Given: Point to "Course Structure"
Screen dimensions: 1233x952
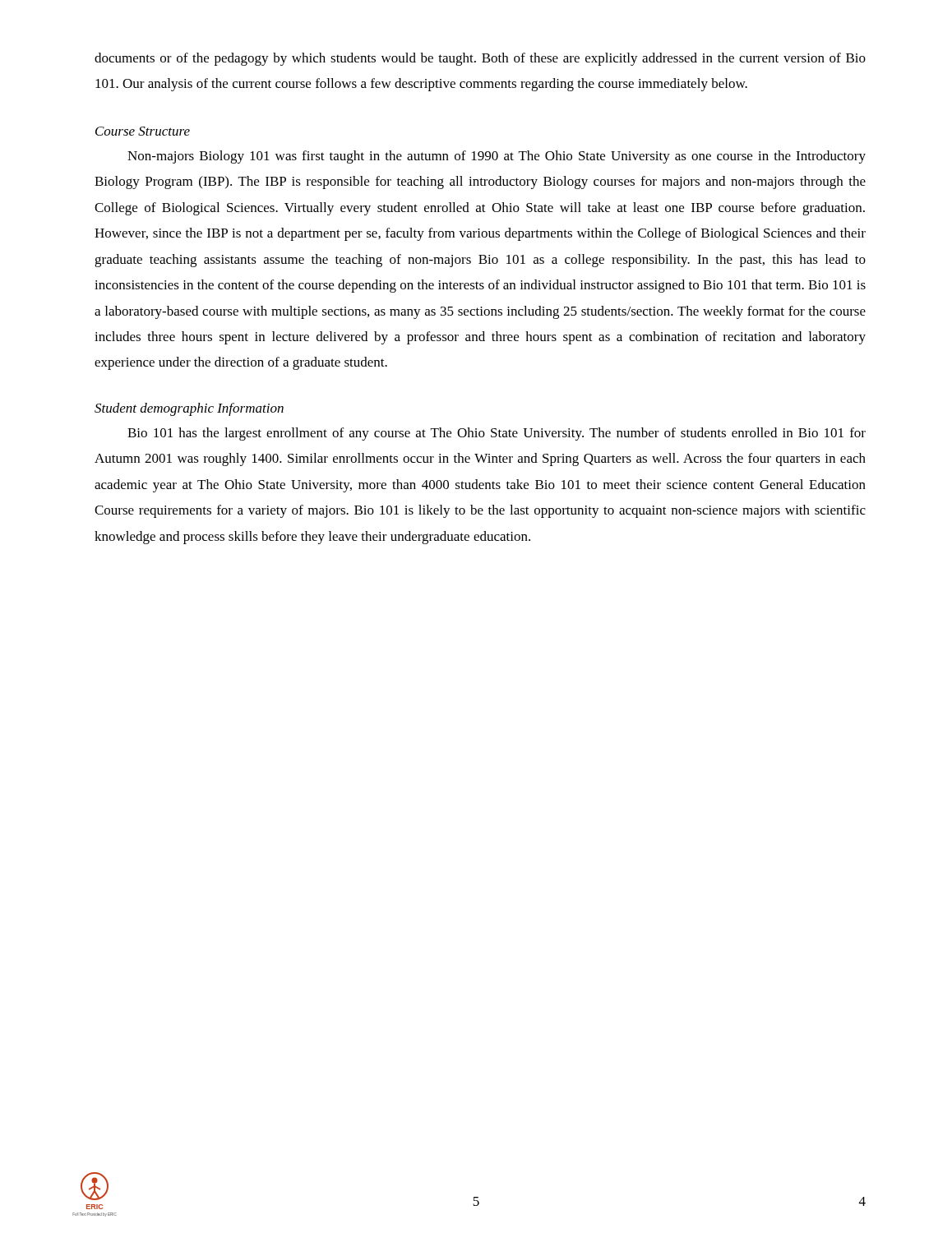Looking at the screenshot, I should tap(142, 131).
